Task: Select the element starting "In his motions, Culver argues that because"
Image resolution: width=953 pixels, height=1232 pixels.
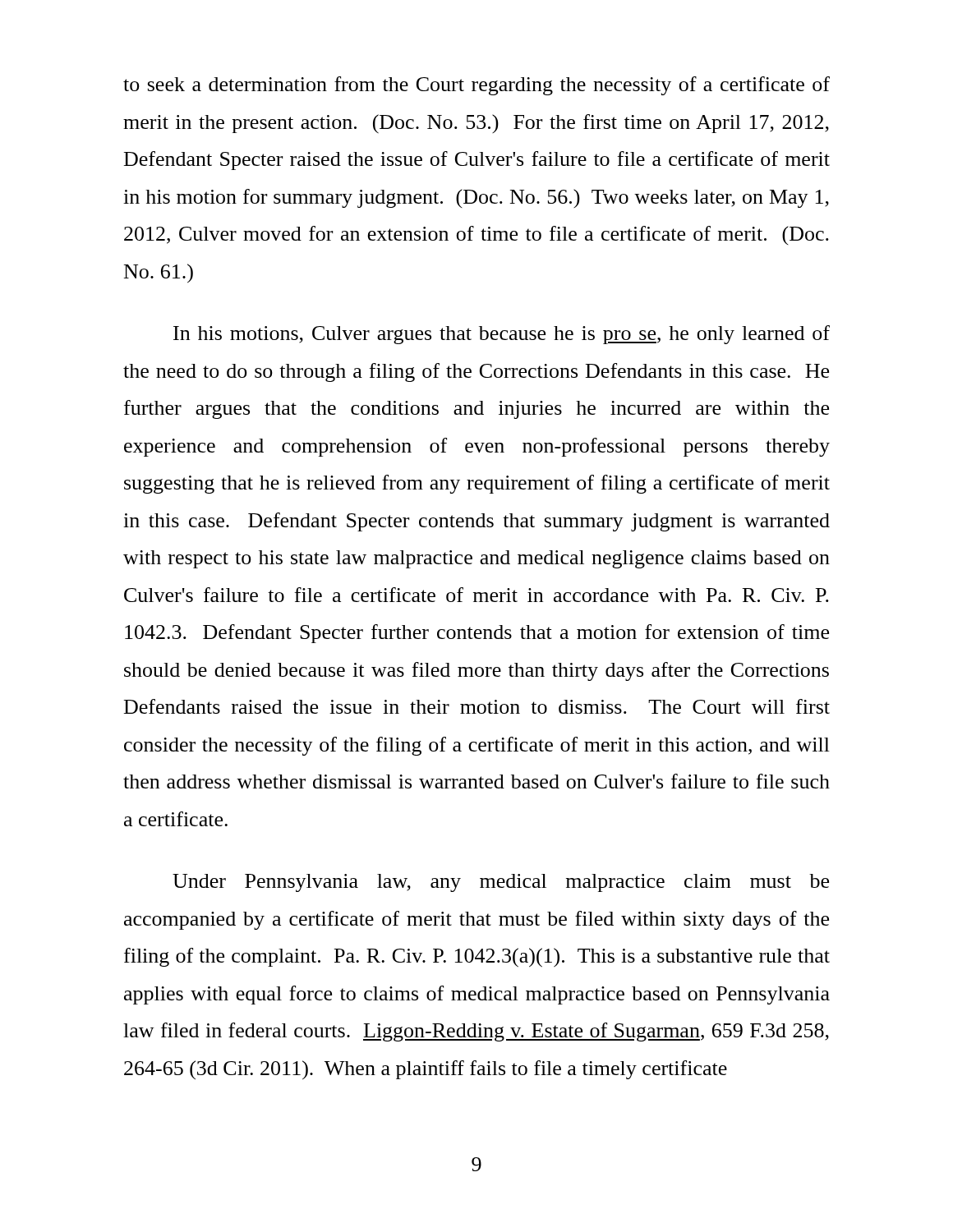Action: coord(502,335)
